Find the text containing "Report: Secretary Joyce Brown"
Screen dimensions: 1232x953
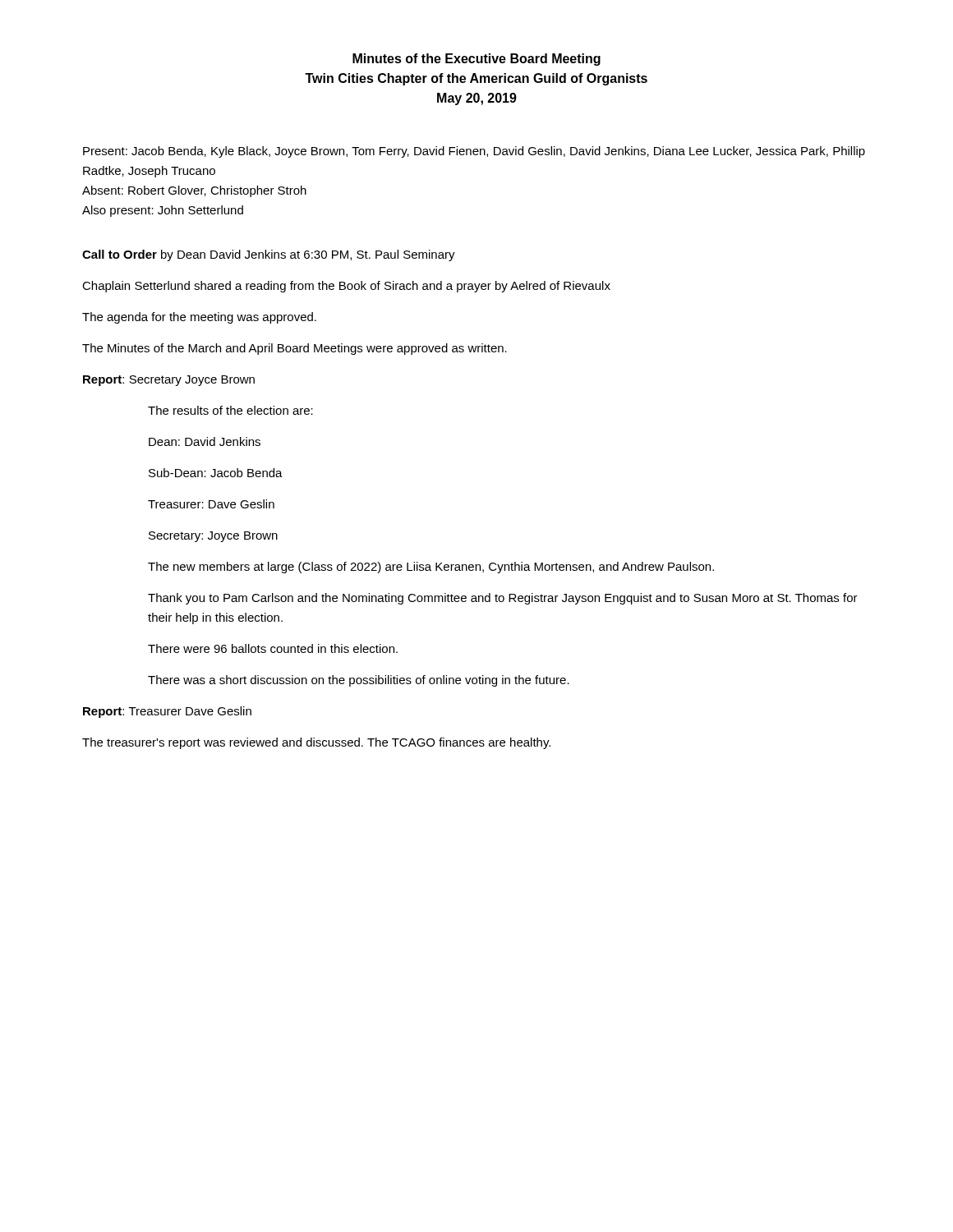point(169,379)
